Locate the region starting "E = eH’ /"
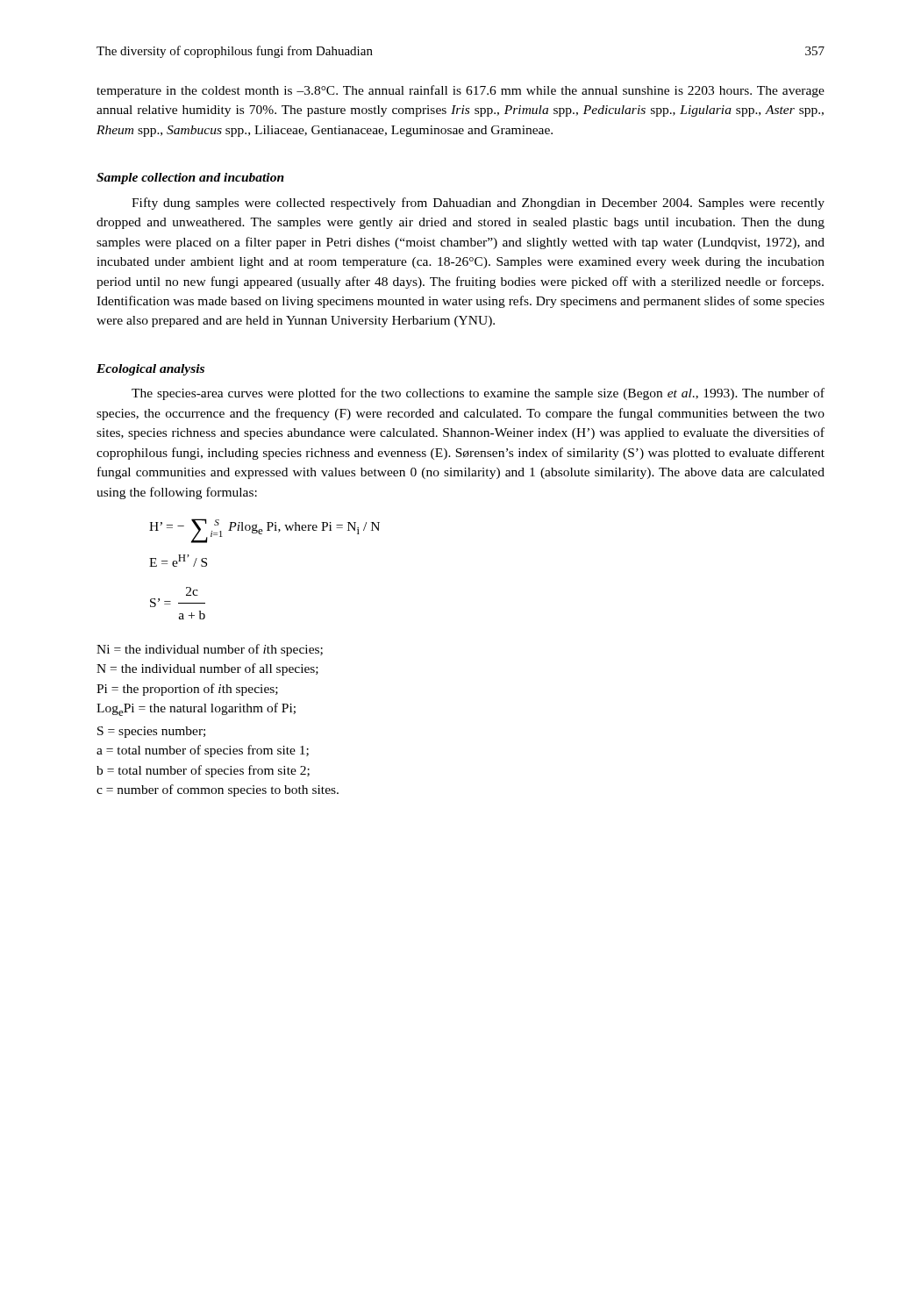 point(179,560)
